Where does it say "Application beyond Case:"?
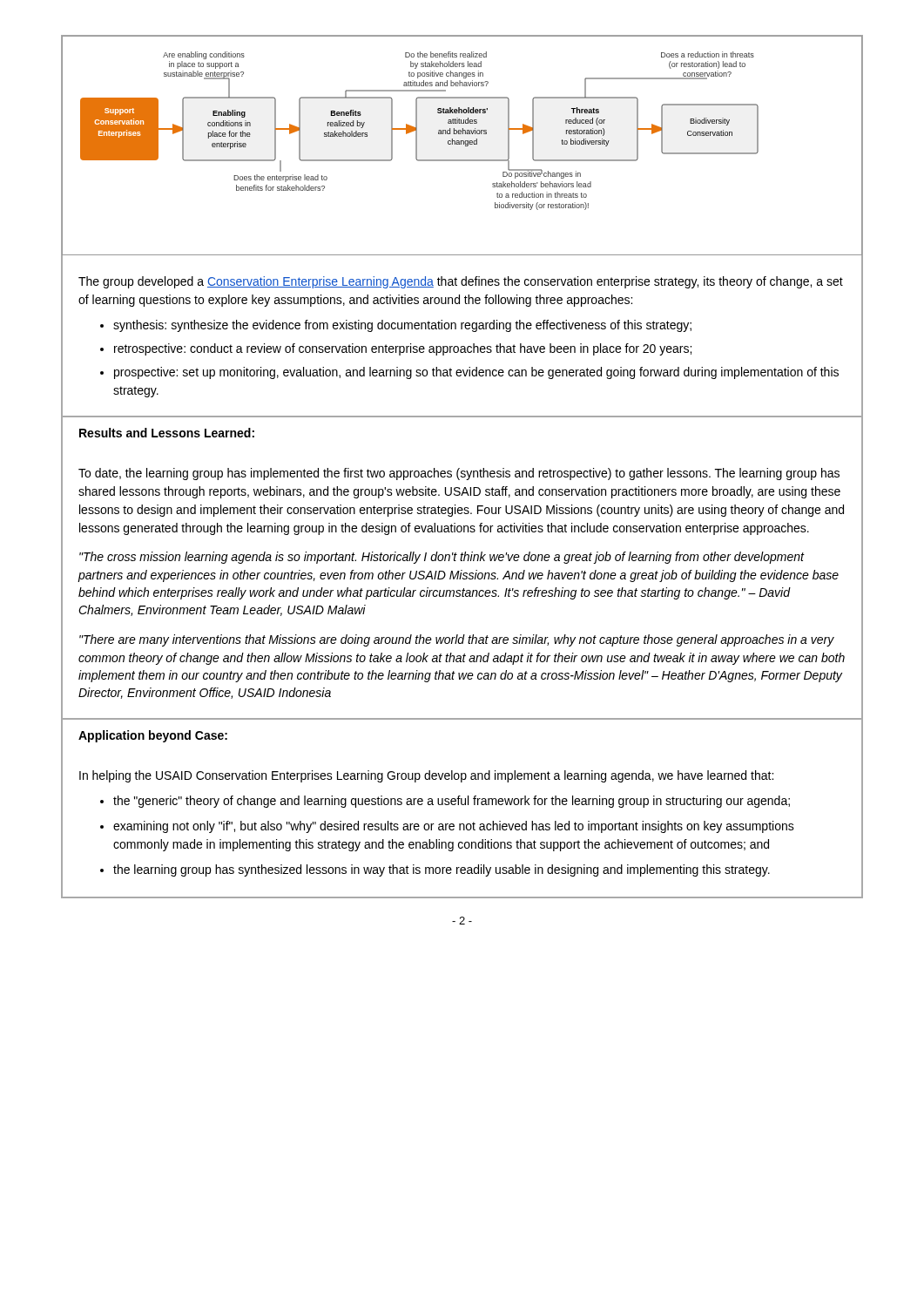924x1307 pixels. tap(153, 736)
